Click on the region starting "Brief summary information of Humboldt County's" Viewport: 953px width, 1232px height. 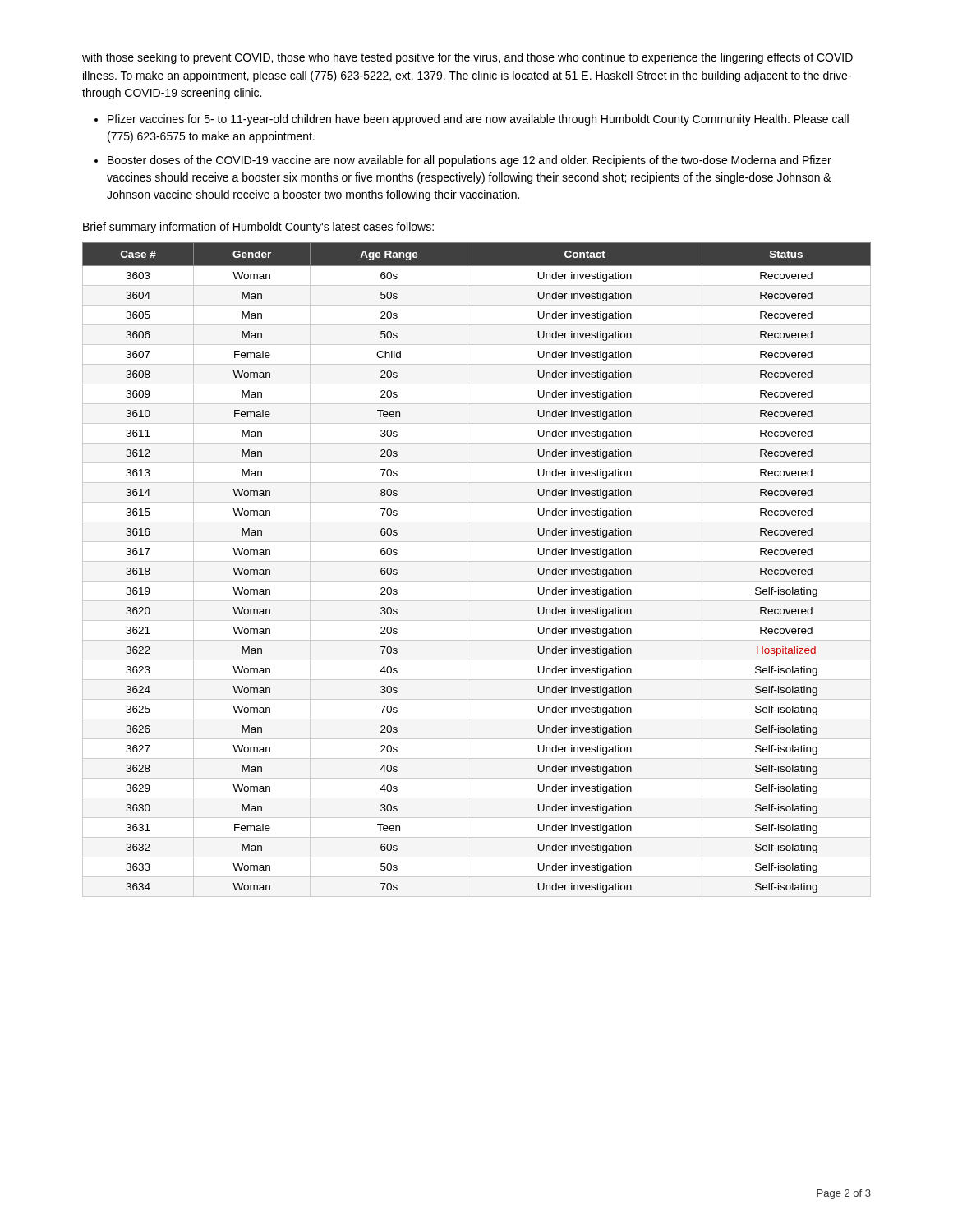pyautogui.click(x=258, y=227)
